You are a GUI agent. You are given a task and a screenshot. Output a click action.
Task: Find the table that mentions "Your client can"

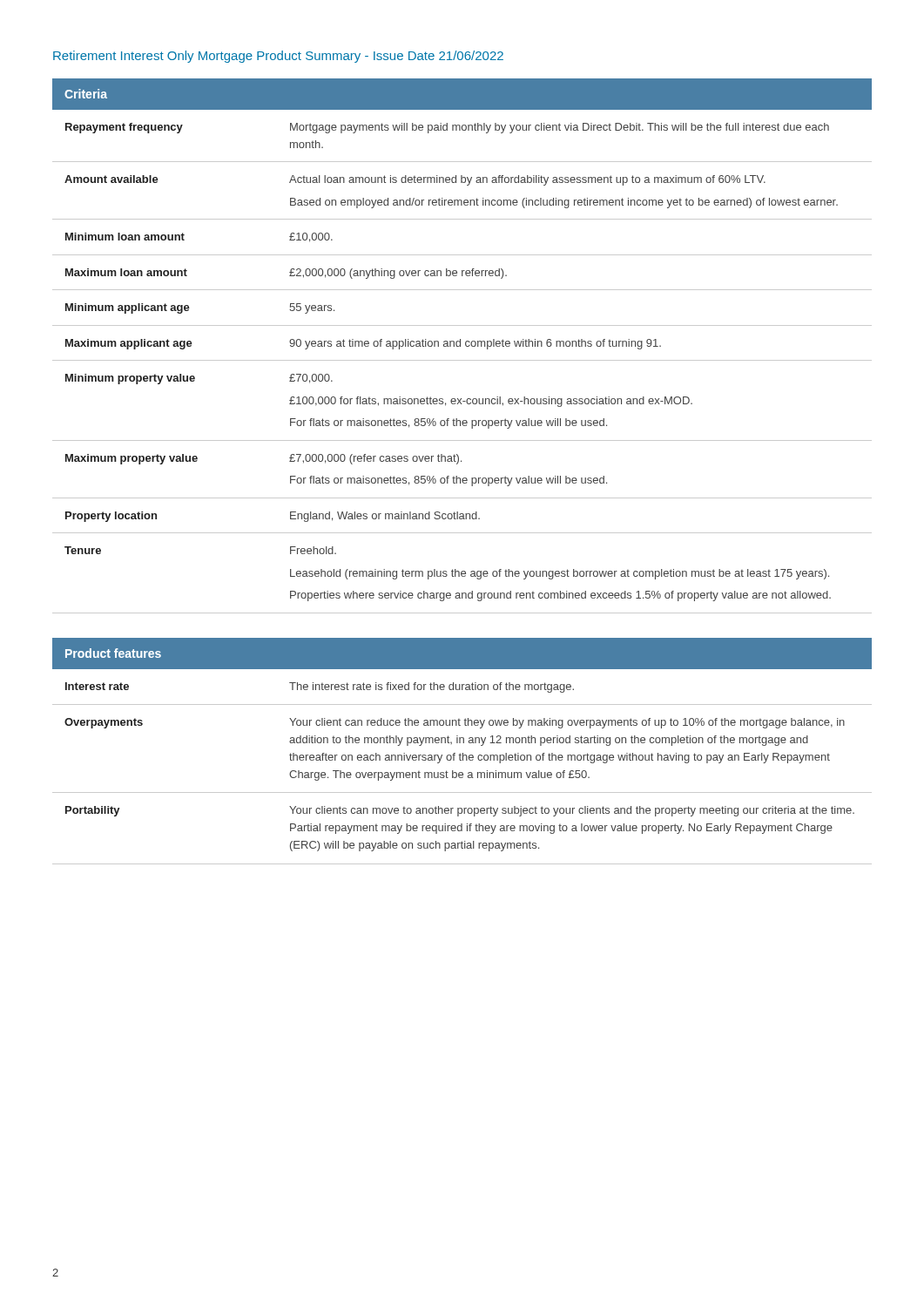click(x=462, y=751)
